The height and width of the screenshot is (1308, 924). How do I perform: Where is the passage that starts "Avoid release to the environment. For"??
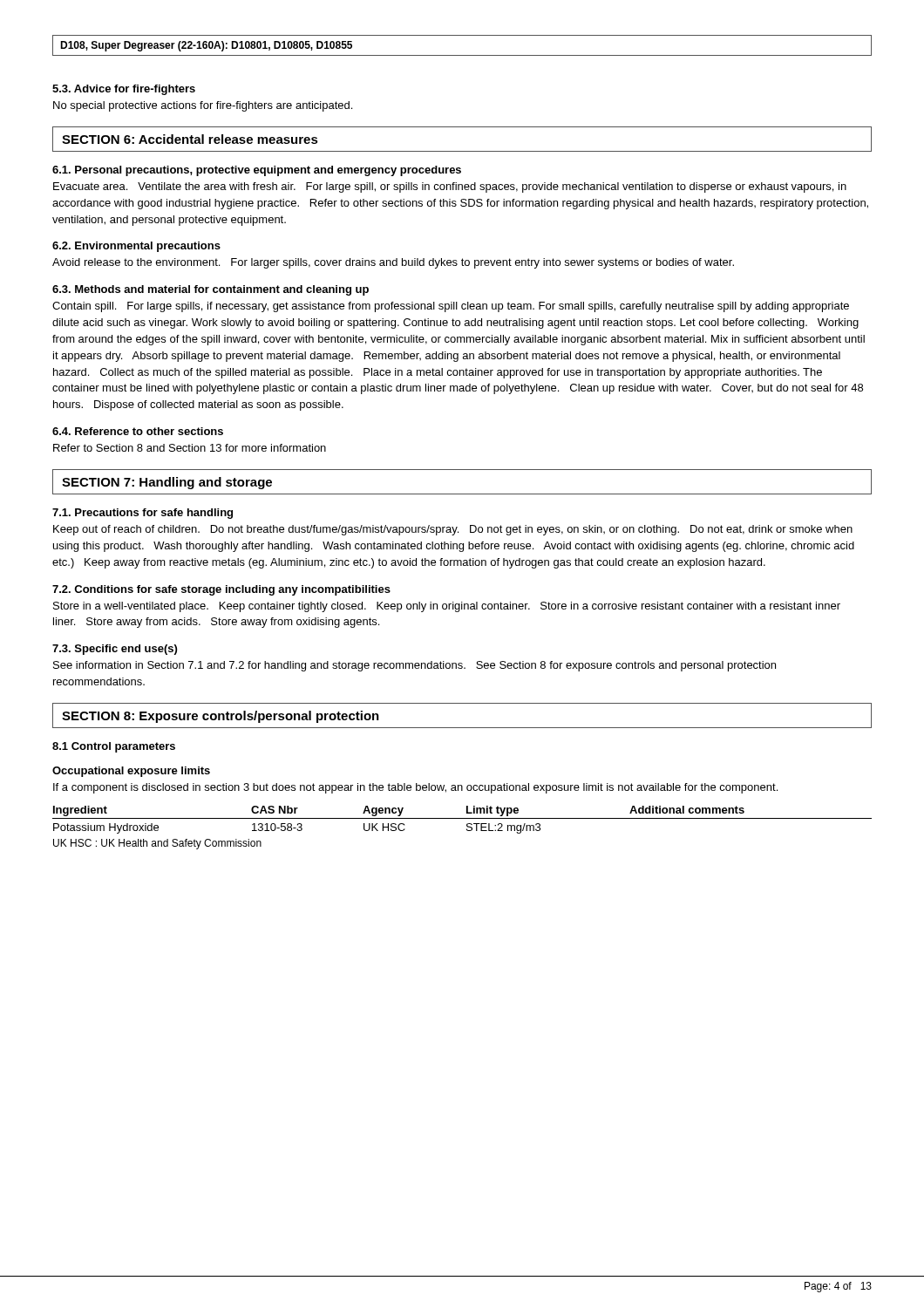394,262
